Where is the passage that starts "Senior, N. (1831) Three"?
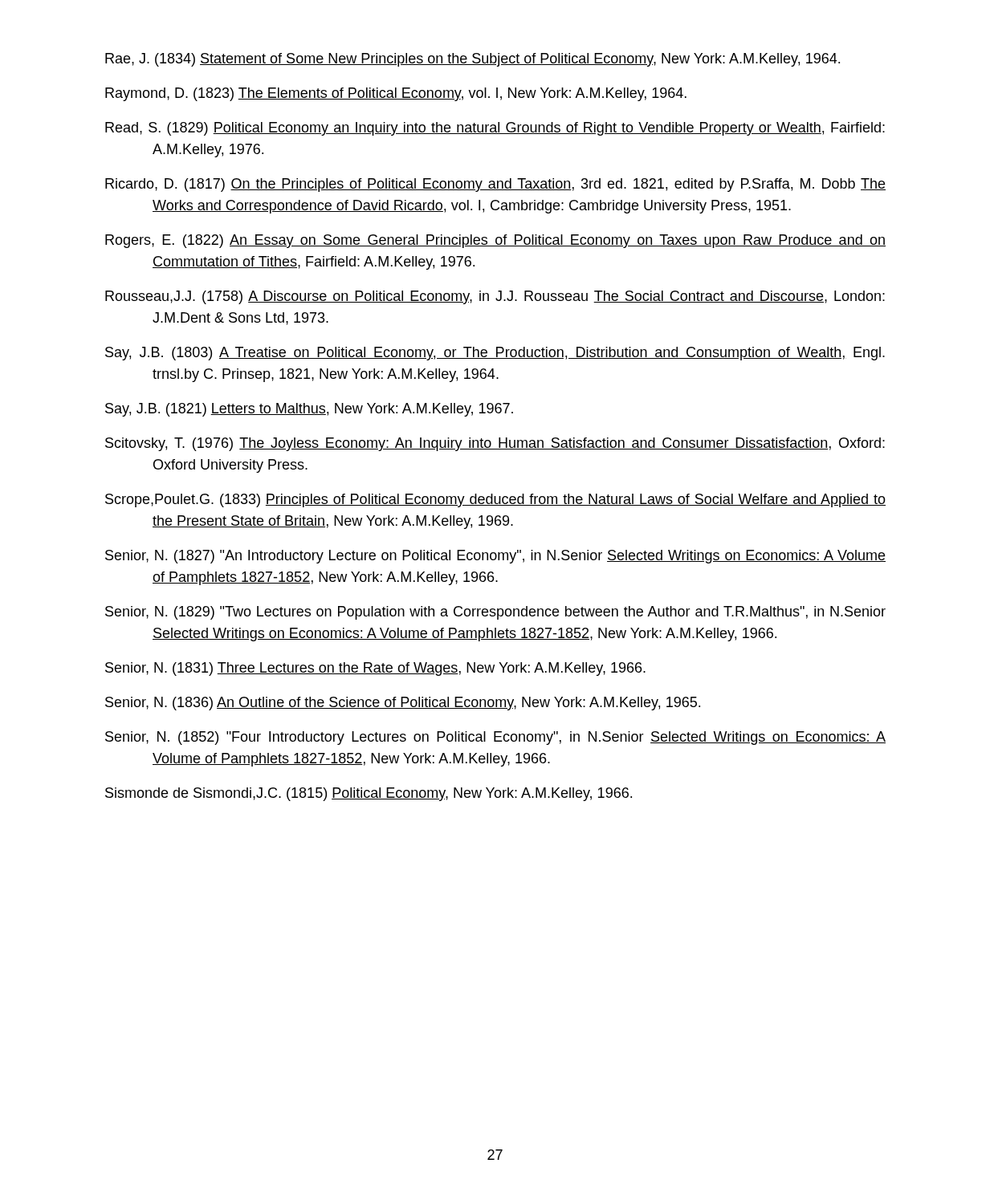This screenshot has height=1204, width=990. [x=375, y=668]
